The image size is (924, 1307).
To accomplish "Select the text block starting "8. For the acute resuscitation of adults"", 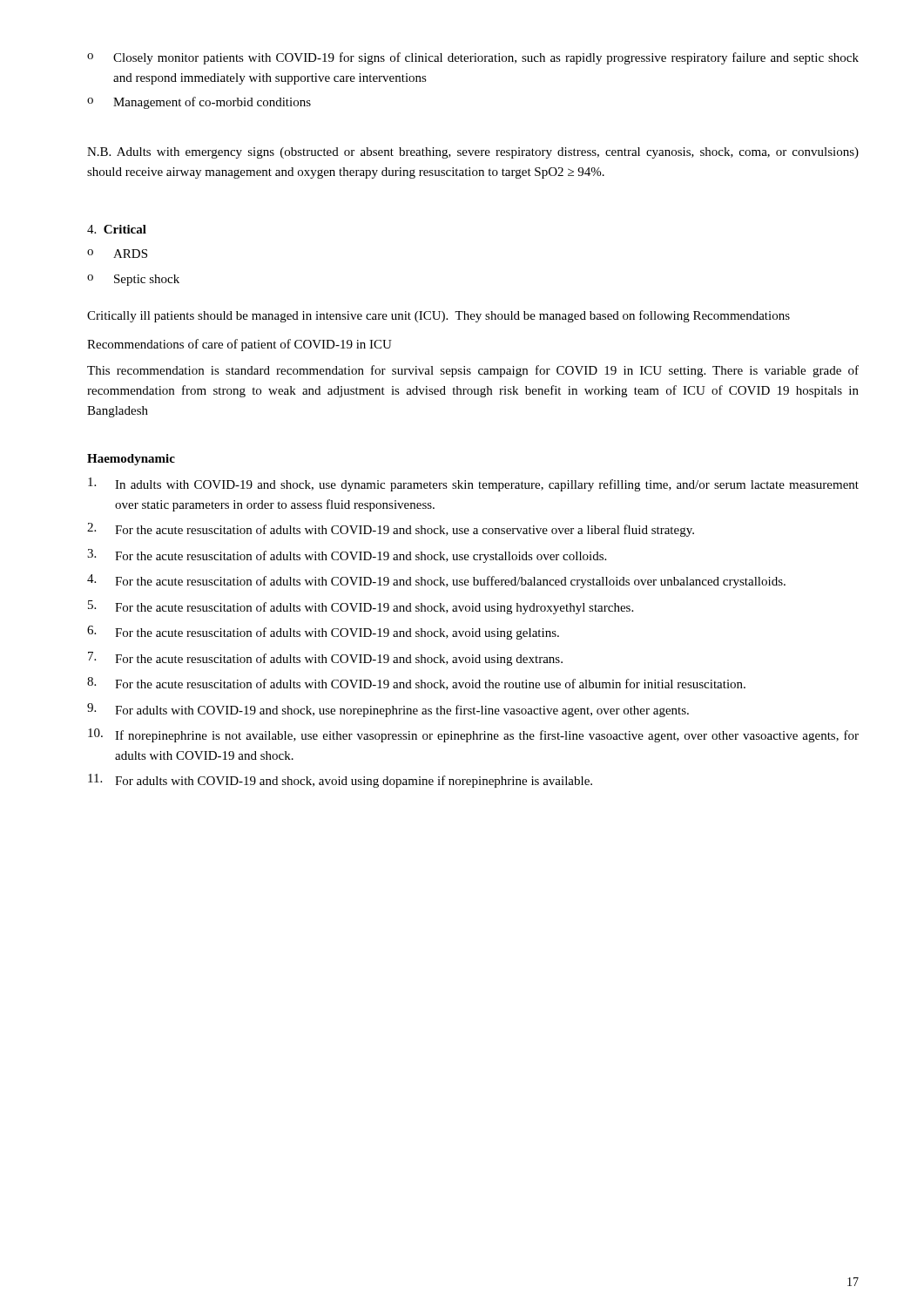I will (x=473, y=684).
